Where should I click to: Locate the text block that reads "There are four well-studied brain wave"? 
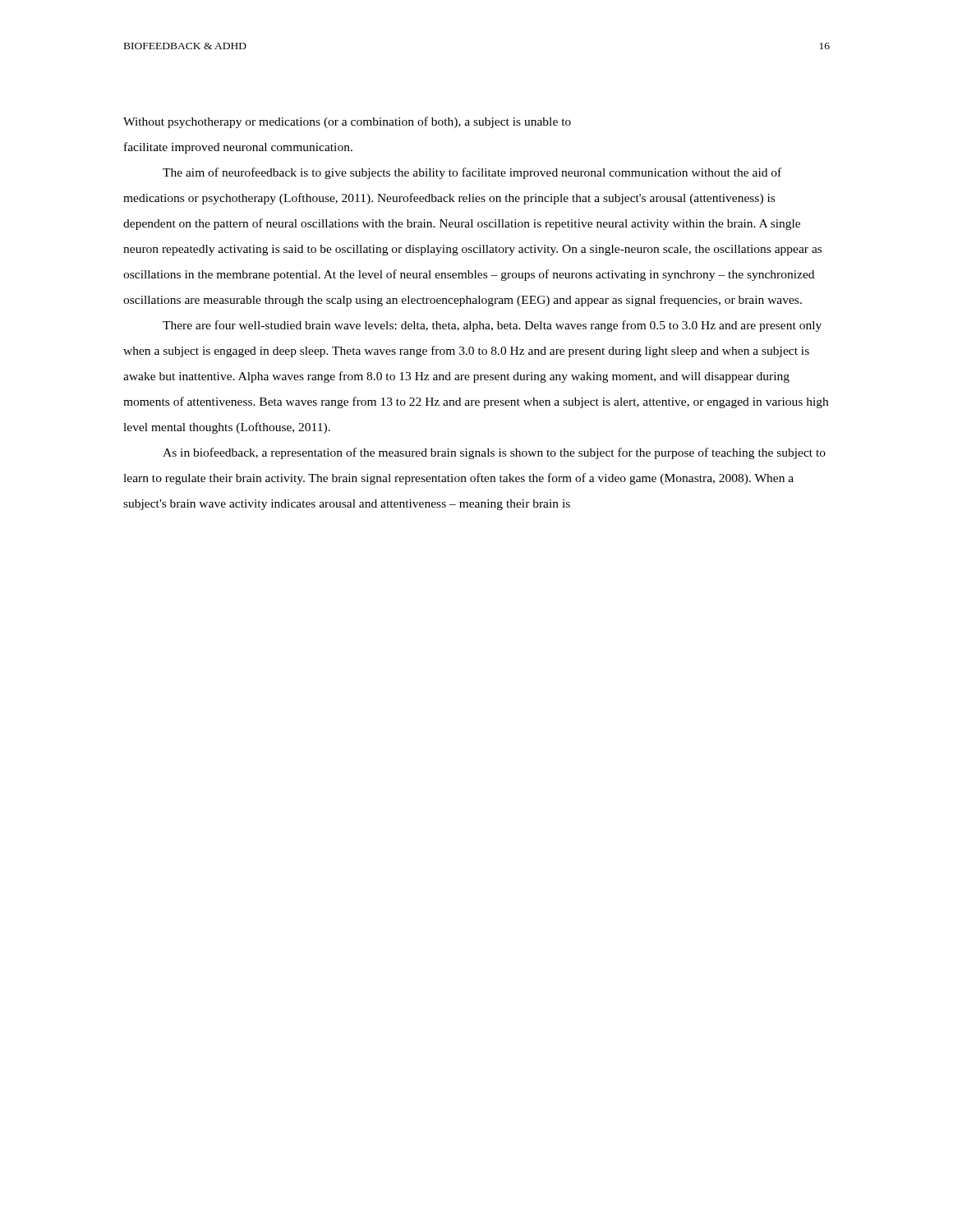476,376
